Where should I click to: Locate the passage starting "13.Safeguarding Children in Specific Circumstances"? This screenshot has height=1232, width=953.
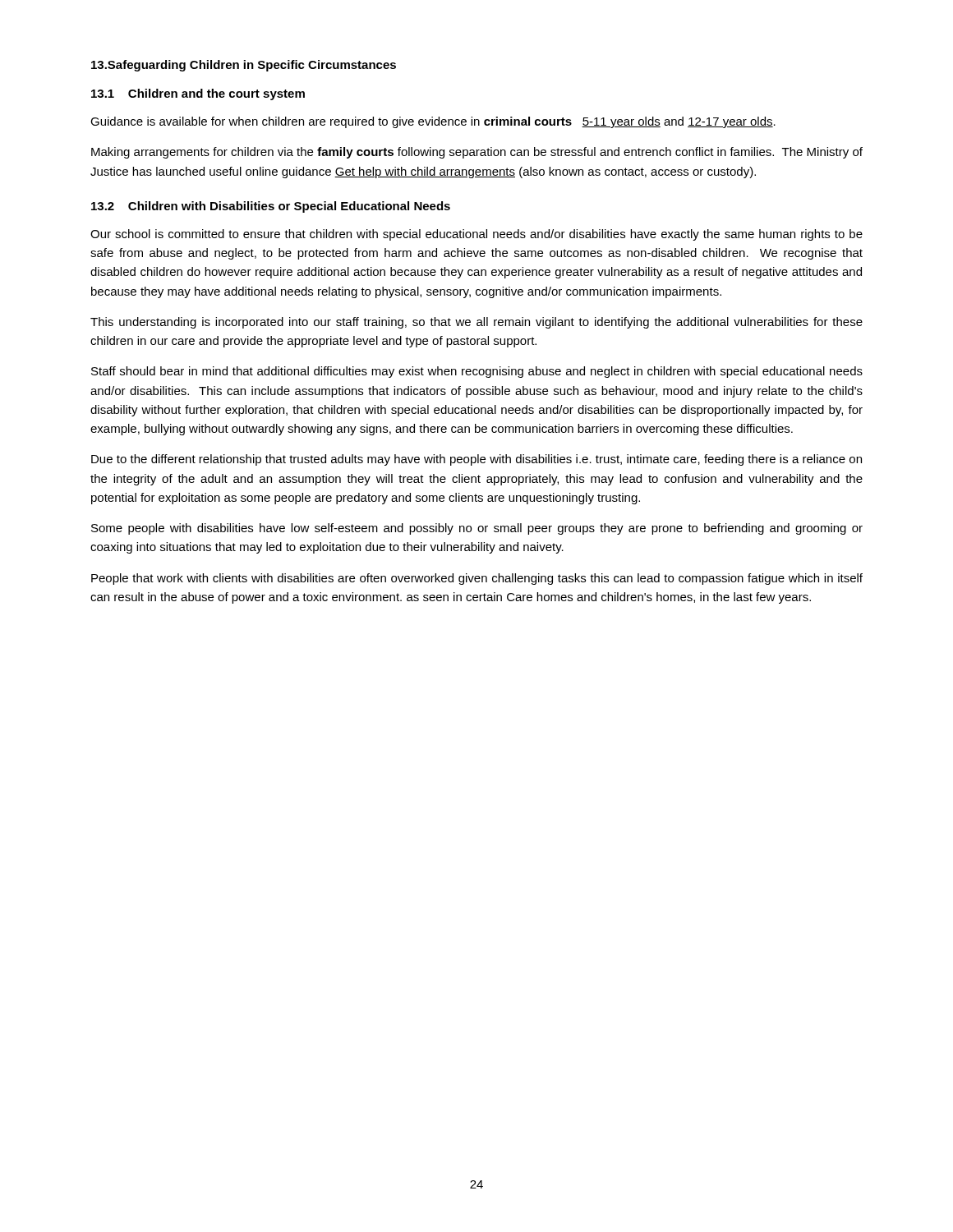tap(243, 64)
